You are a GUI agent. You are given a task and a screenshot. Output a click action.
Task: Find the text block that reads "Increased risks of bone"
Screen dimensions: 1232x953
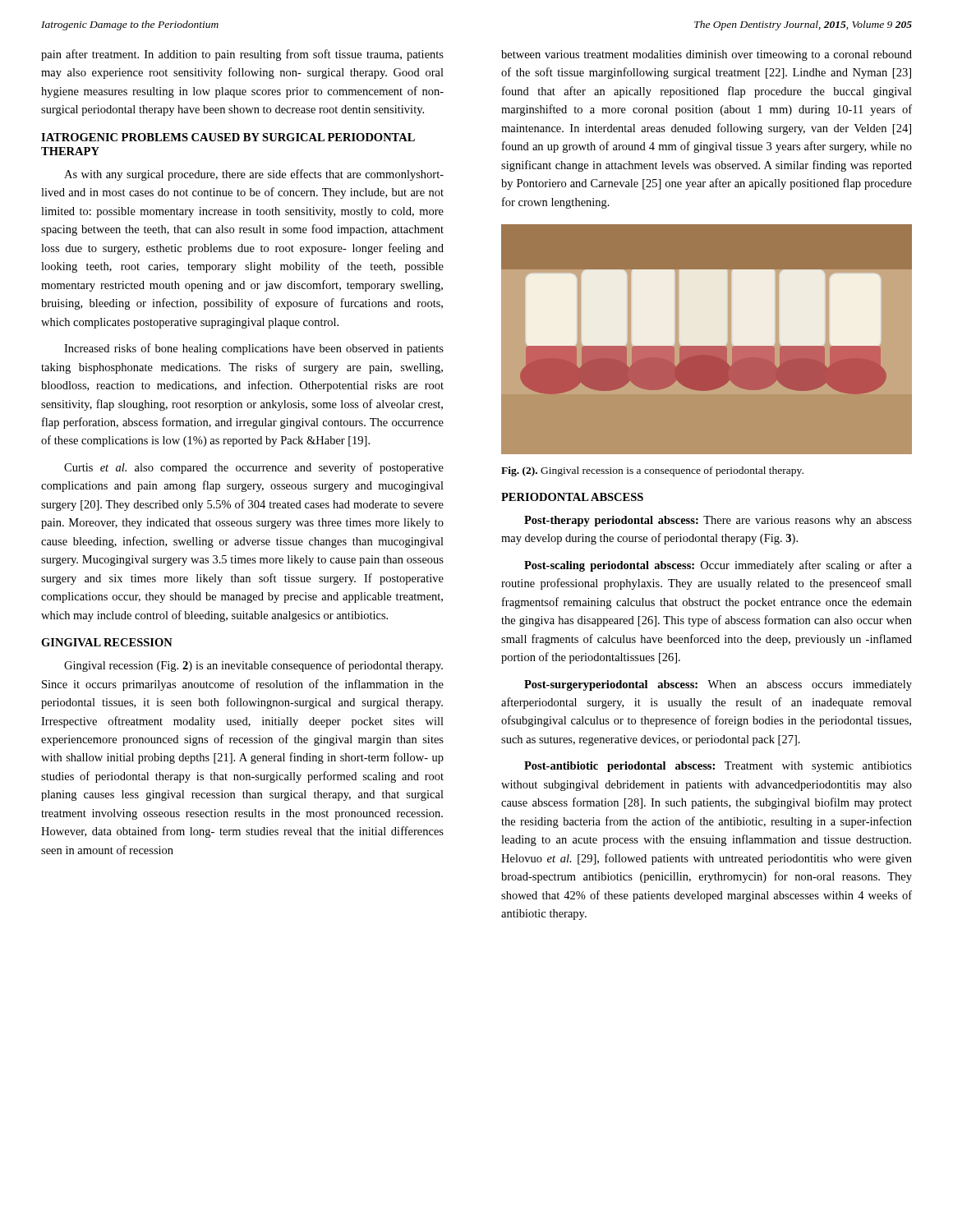click(242, 395)
